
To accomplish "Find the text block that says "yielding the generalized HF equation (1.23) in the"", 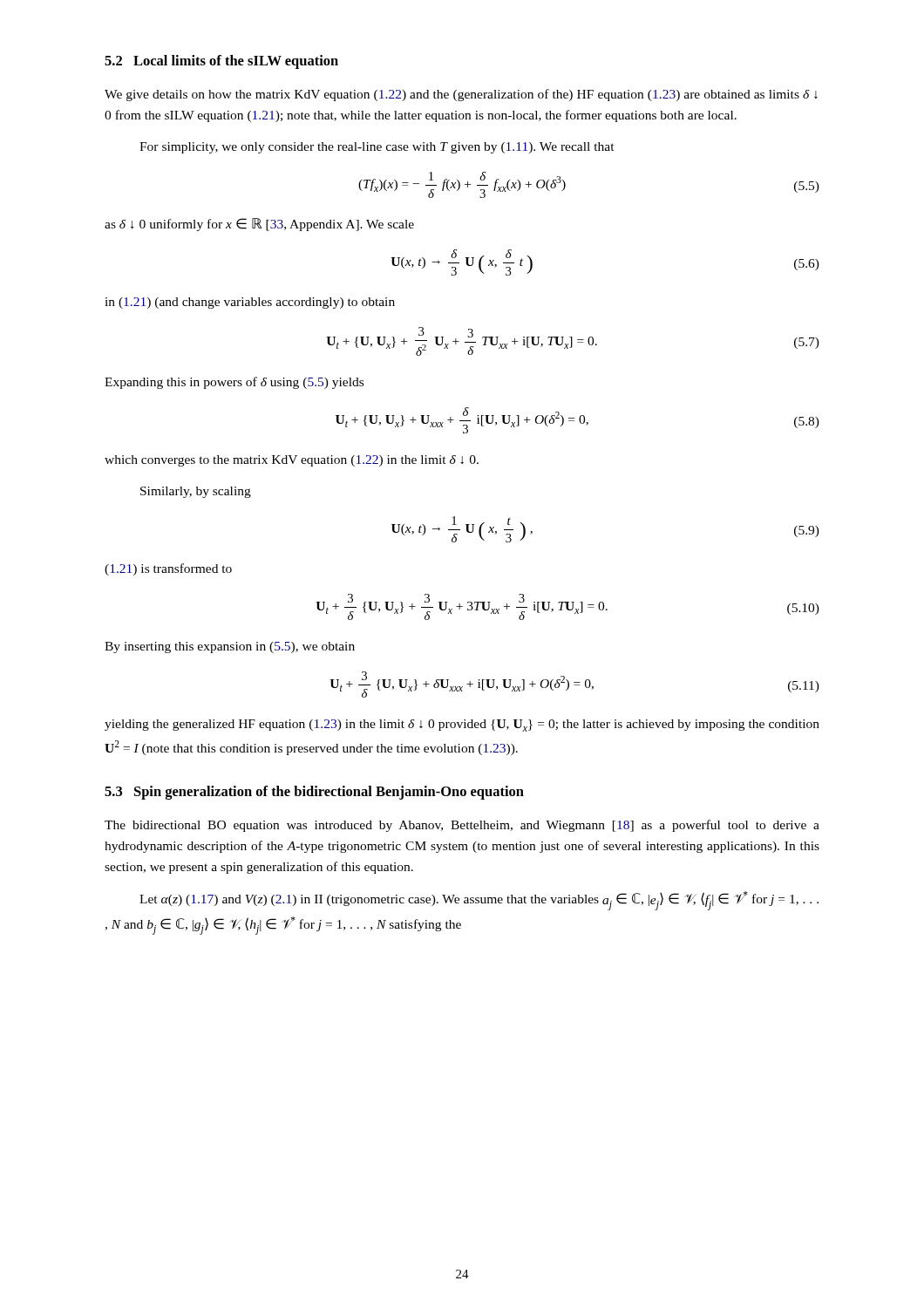I will [x=462, y=736].
